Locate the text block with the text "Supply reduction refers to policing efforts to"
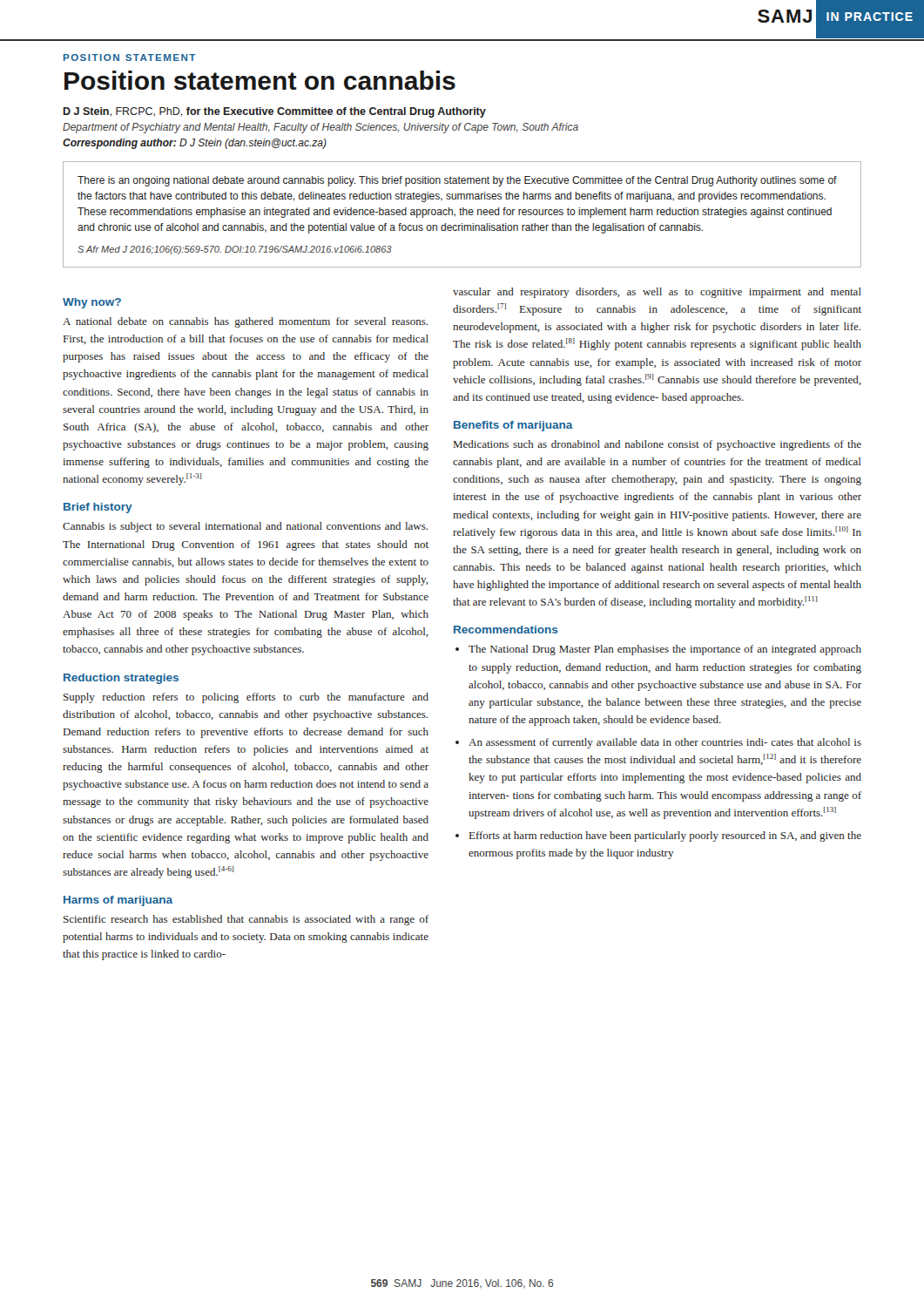This screenshot has width=924, height=1307. (x=246, y=784)
